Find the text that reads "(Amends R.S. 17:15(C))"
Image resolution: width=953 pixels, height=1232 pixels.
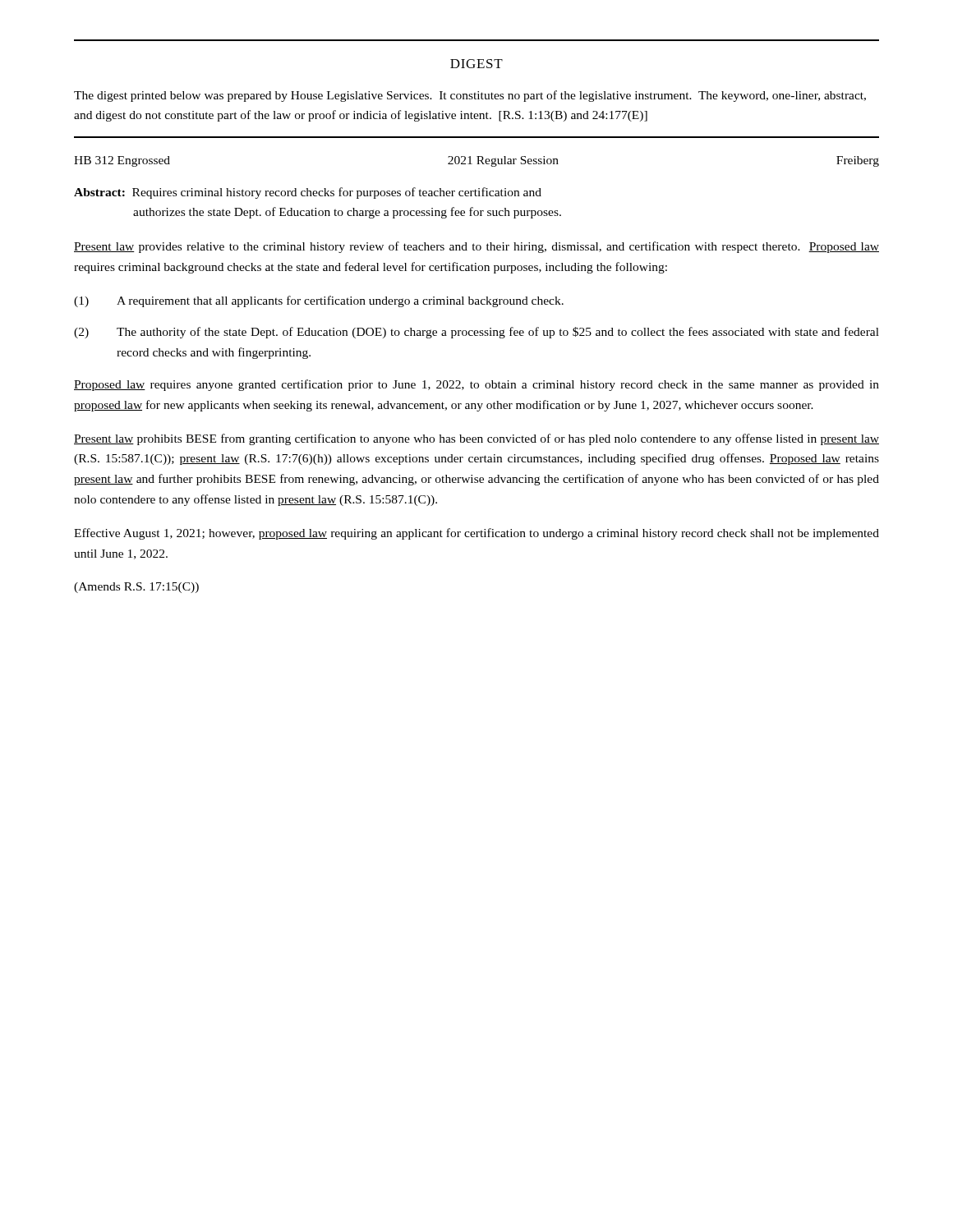click(137, 586)
